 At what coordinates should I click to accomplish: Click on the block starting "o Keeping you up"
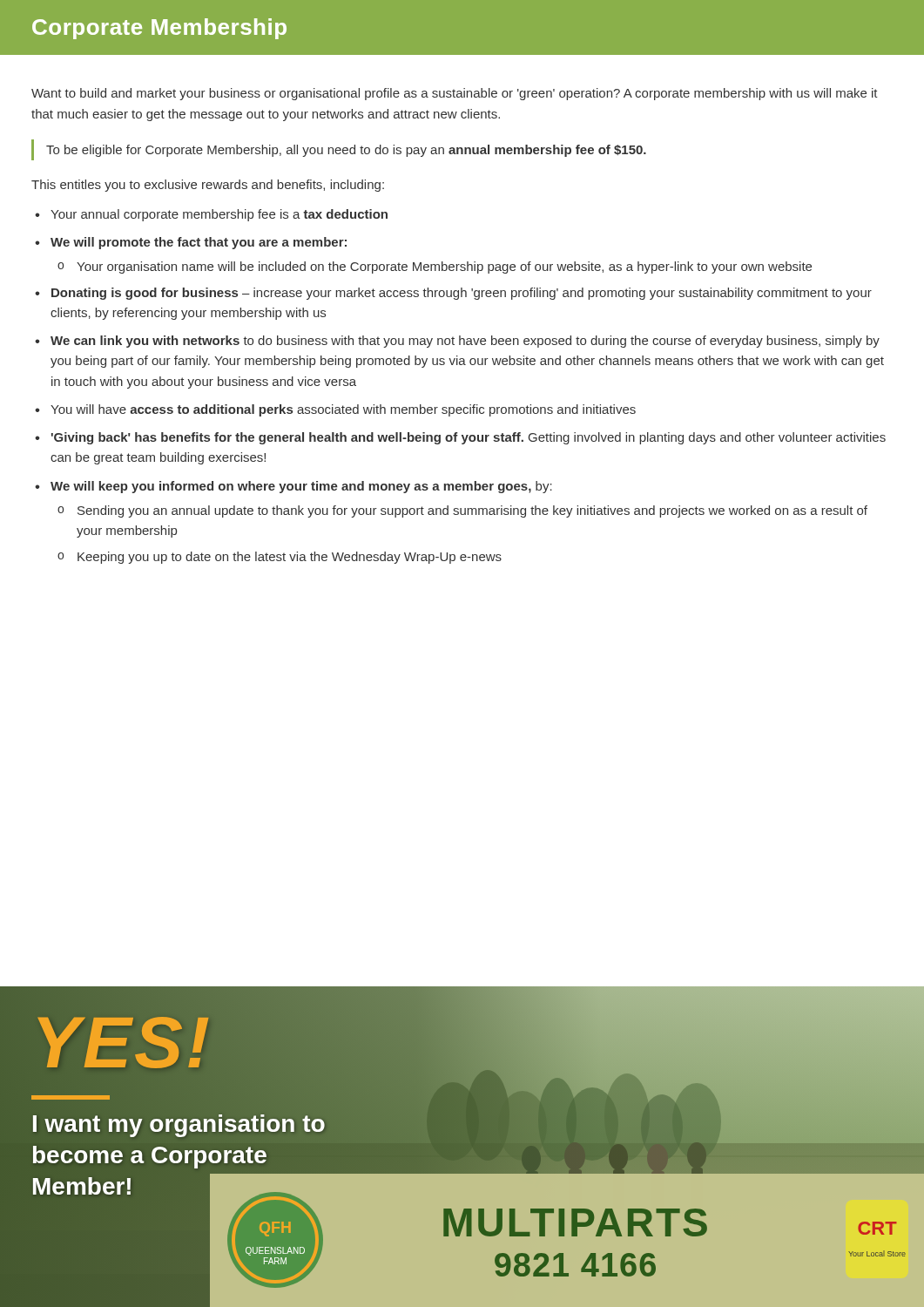tap(280, 556)
